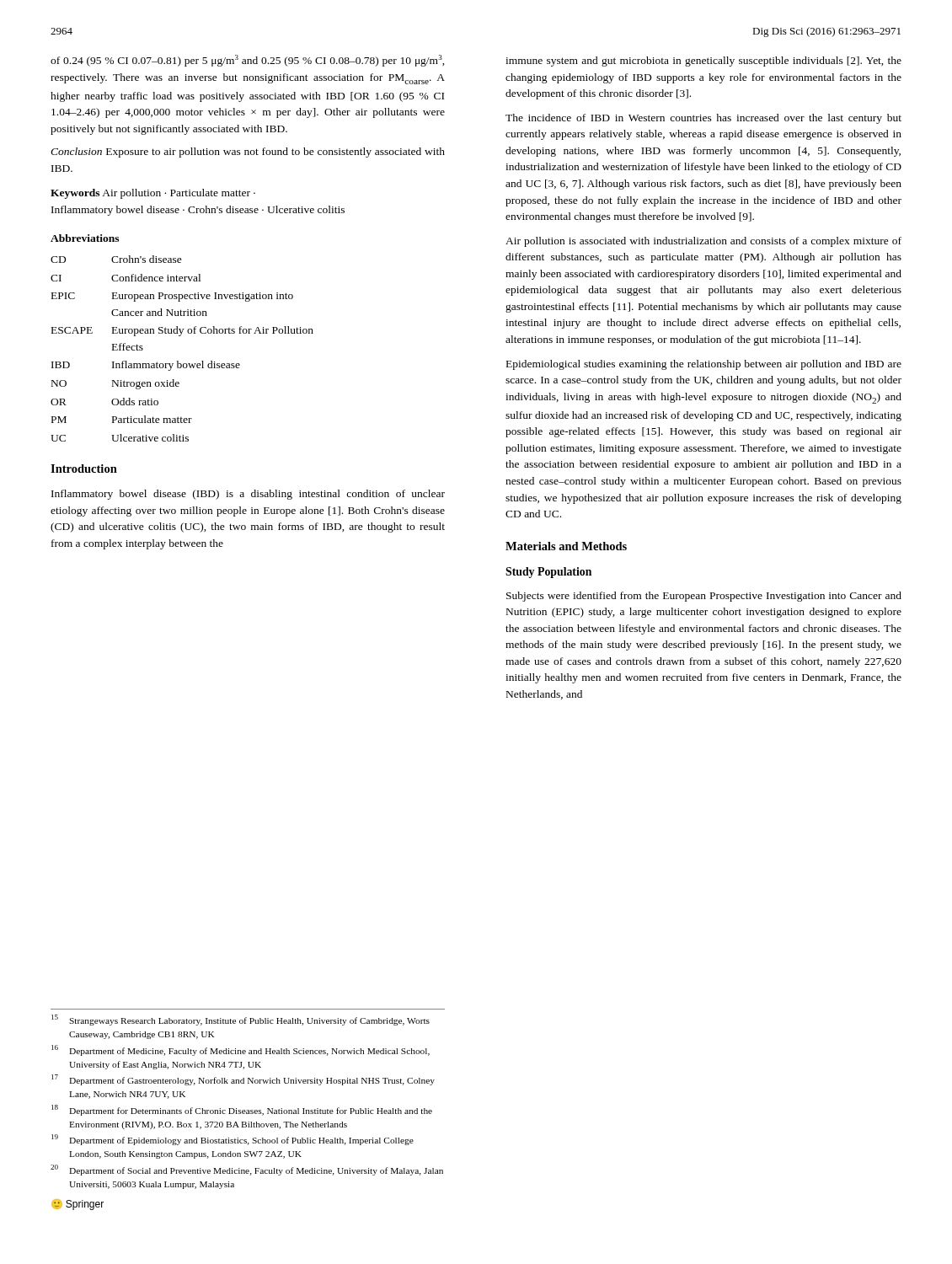Screen dimensions: 1264x952
Task: Point to the block beginning "19 Department of Epidemiology"
Action: pos(248,1148)
